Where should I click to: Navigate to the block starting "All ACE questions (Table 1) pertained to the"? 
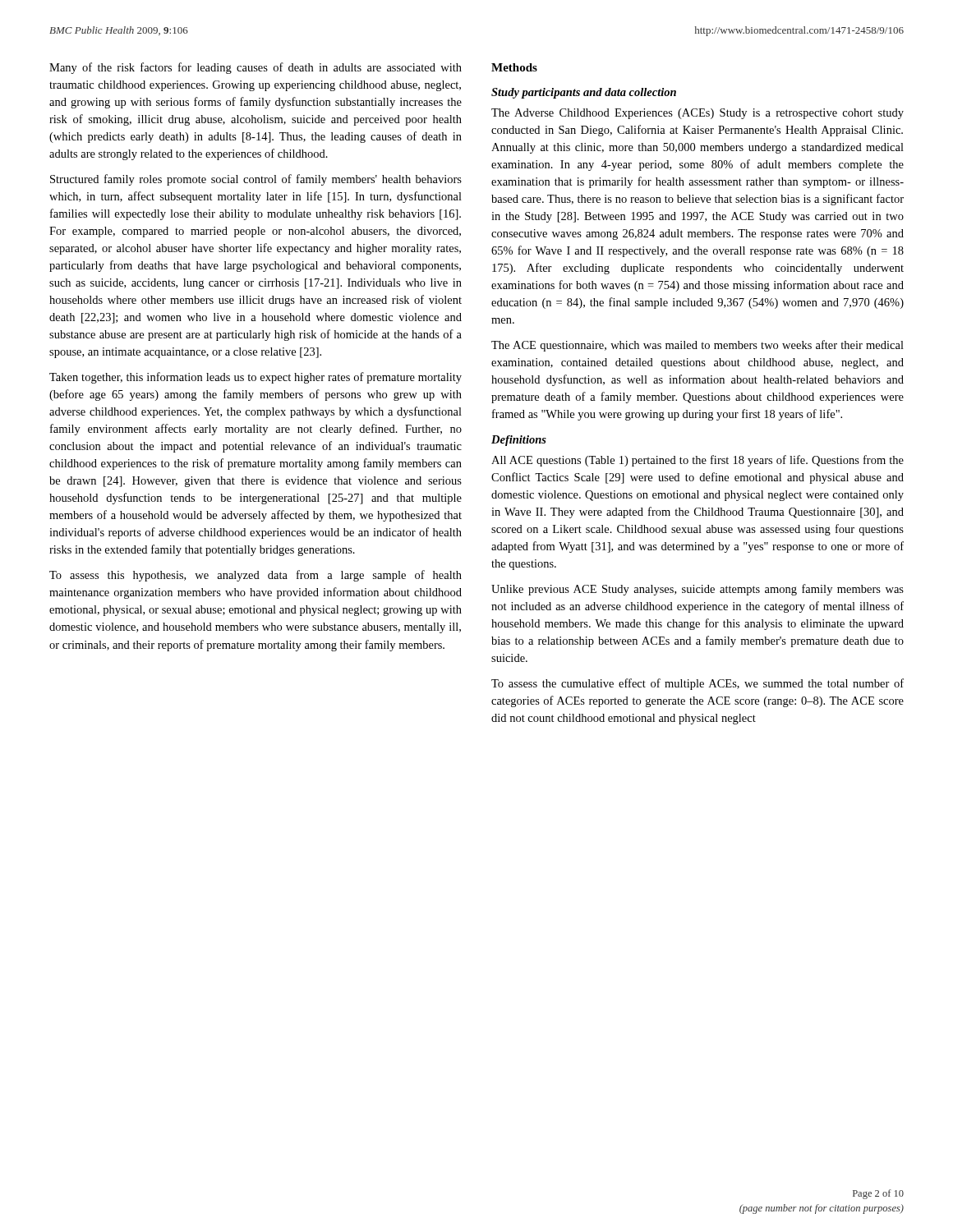pyautogui.click(x=698, y=512)
